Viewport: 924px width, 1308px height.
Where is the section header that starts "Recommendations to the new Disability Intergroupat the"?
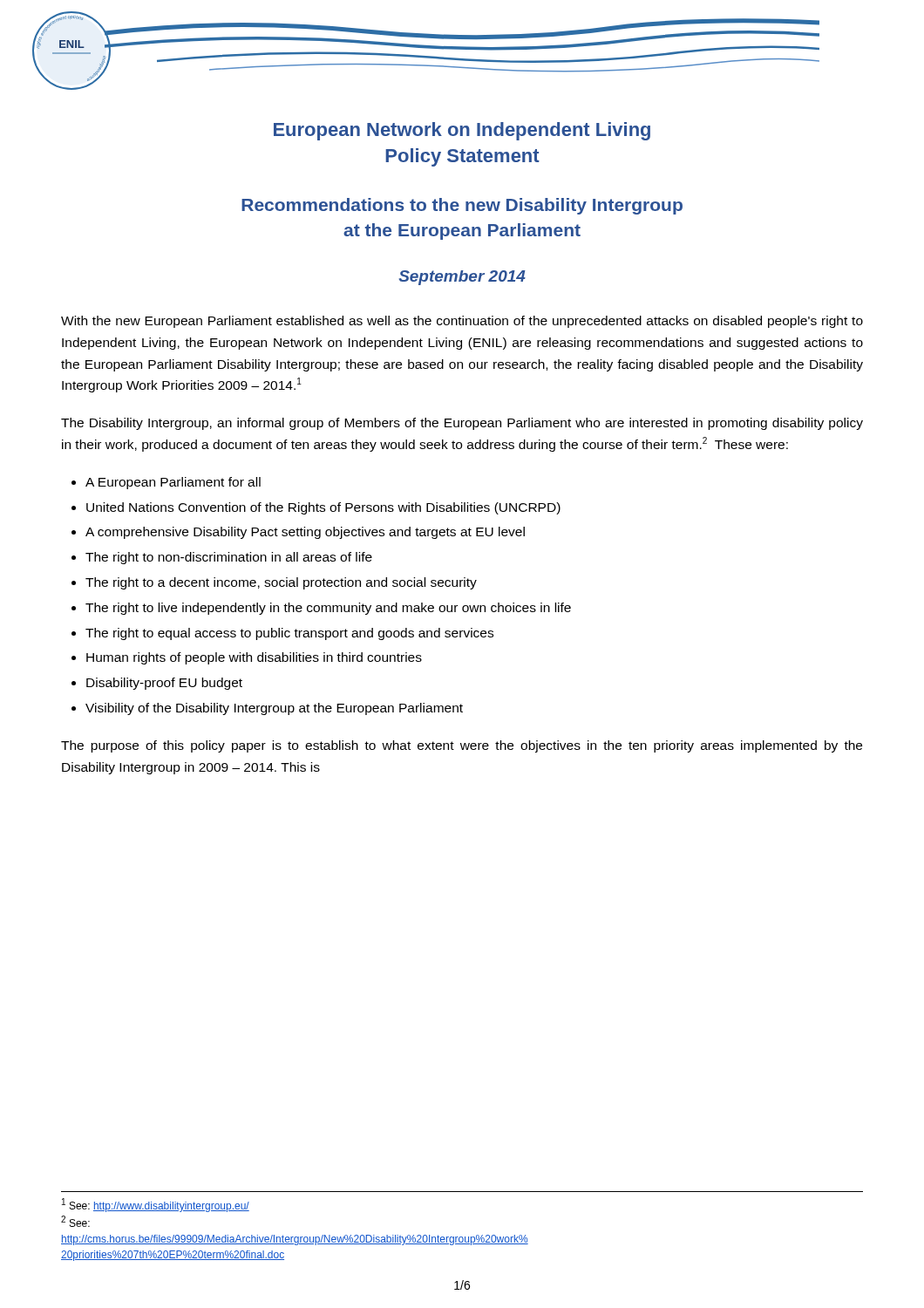462,217
